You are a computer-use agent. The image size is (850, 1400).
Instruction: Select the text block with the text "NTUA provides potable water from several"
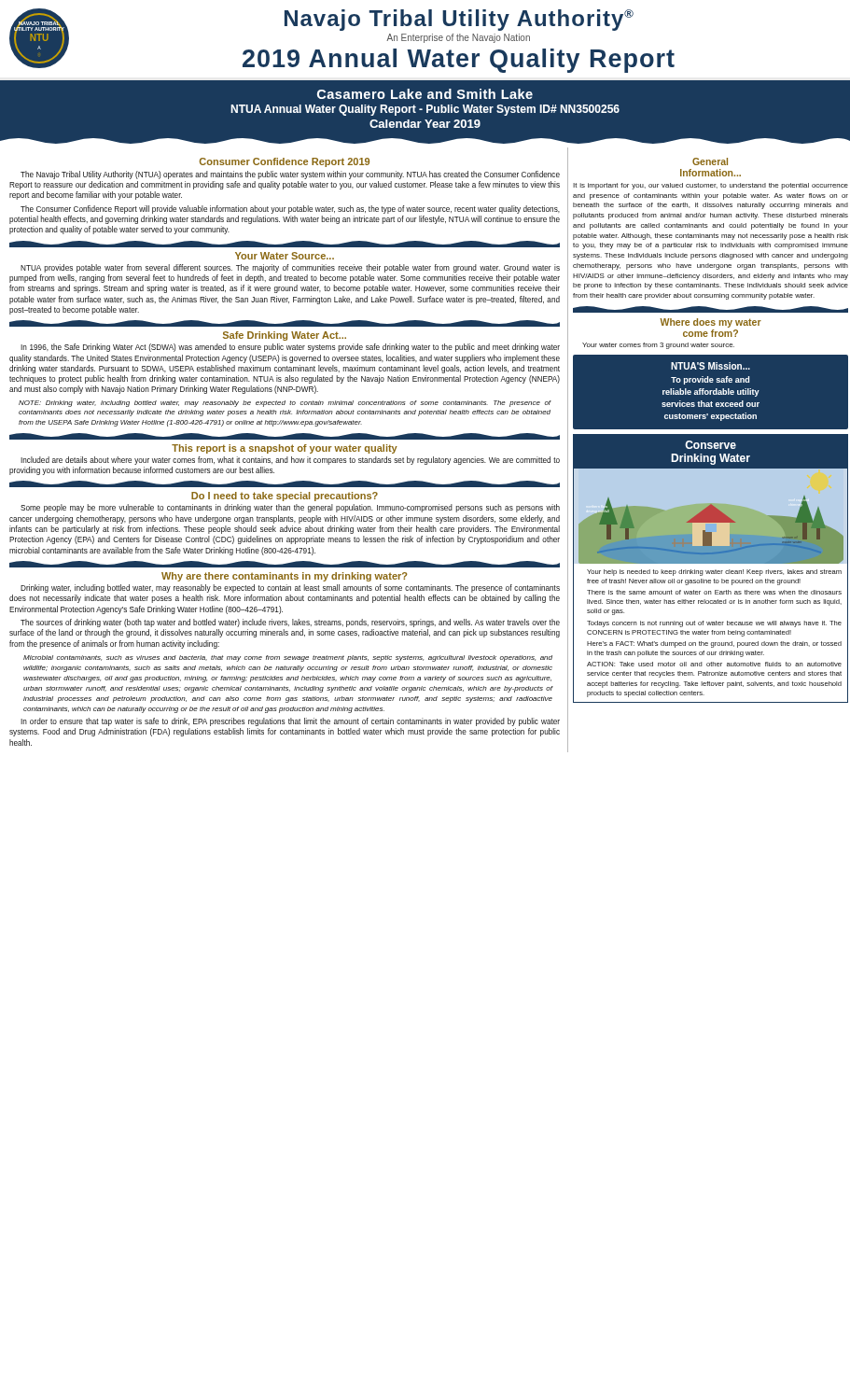[285, 289]
